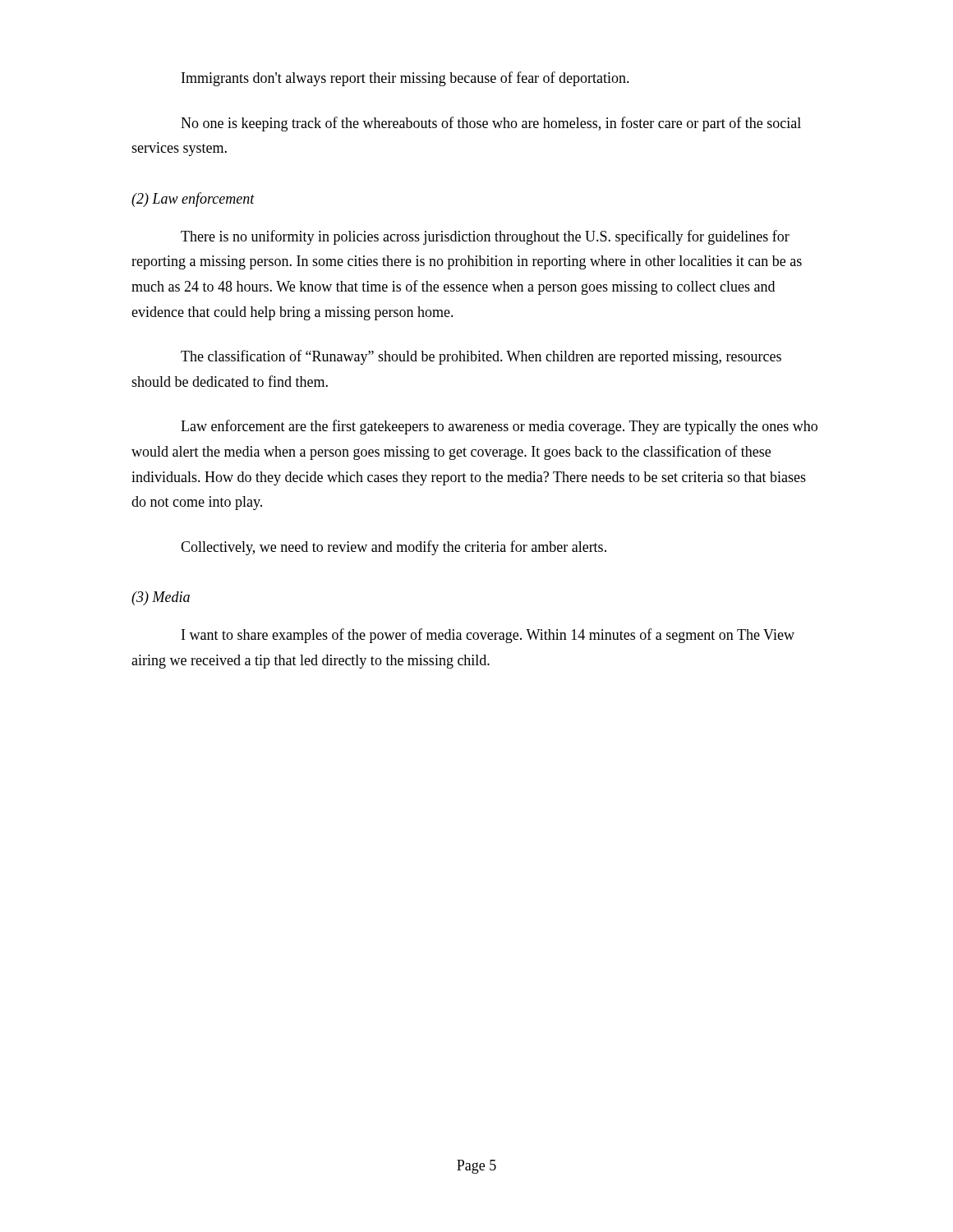Where does it say "(2) Law enforcement"?
Viewport: 953px width, 1232px height.
click(x=193, y=199)
